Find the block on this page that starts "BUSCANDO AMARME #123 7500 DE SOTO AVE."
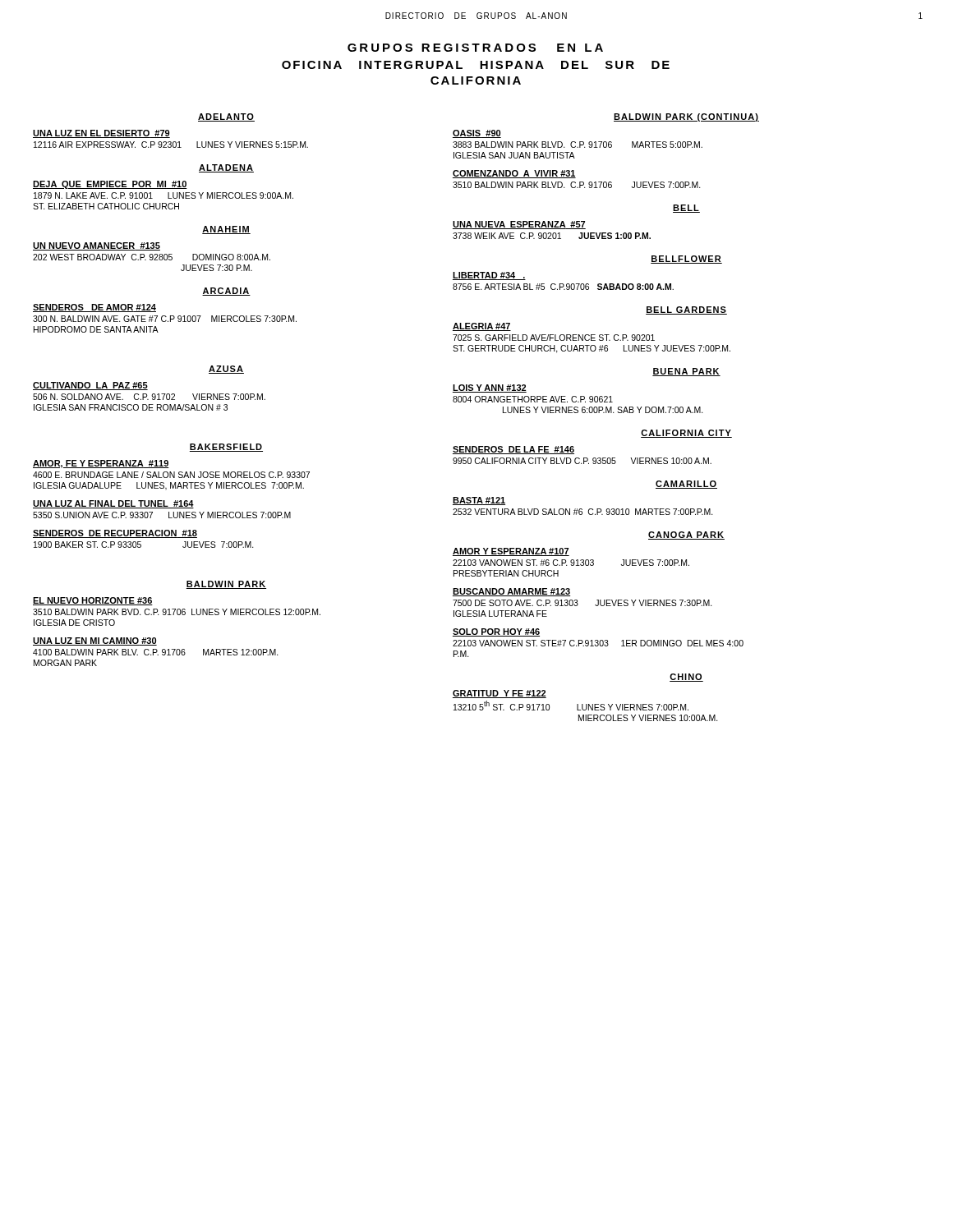Image resolution: width=953 pixels, height=1232 pixels. [x=686, y=602]
